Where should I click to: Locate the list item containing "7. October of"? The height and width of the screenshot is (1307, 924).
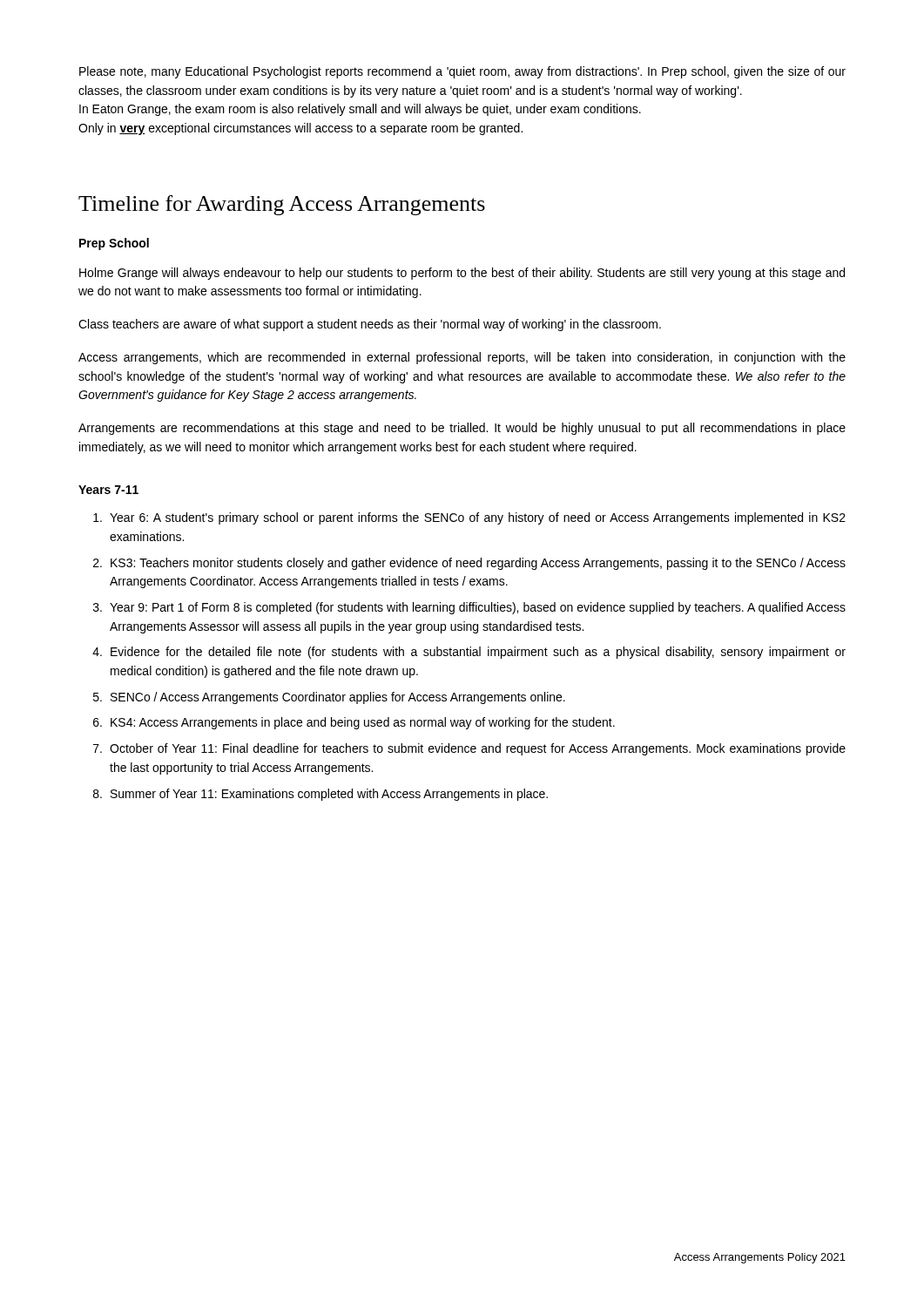pos(462,759)
